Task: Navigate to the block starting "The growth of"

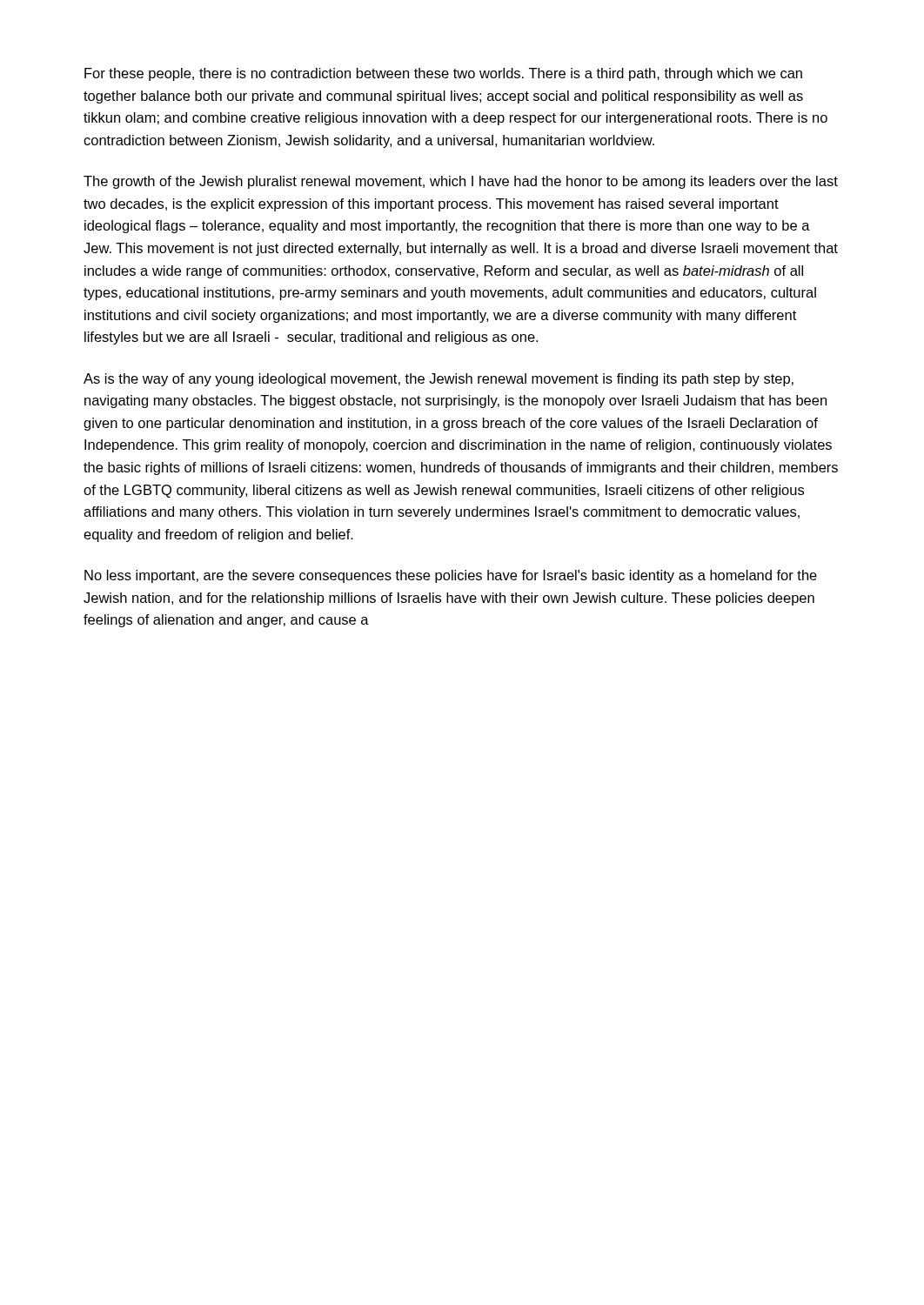Action: [x=461, y=259]
